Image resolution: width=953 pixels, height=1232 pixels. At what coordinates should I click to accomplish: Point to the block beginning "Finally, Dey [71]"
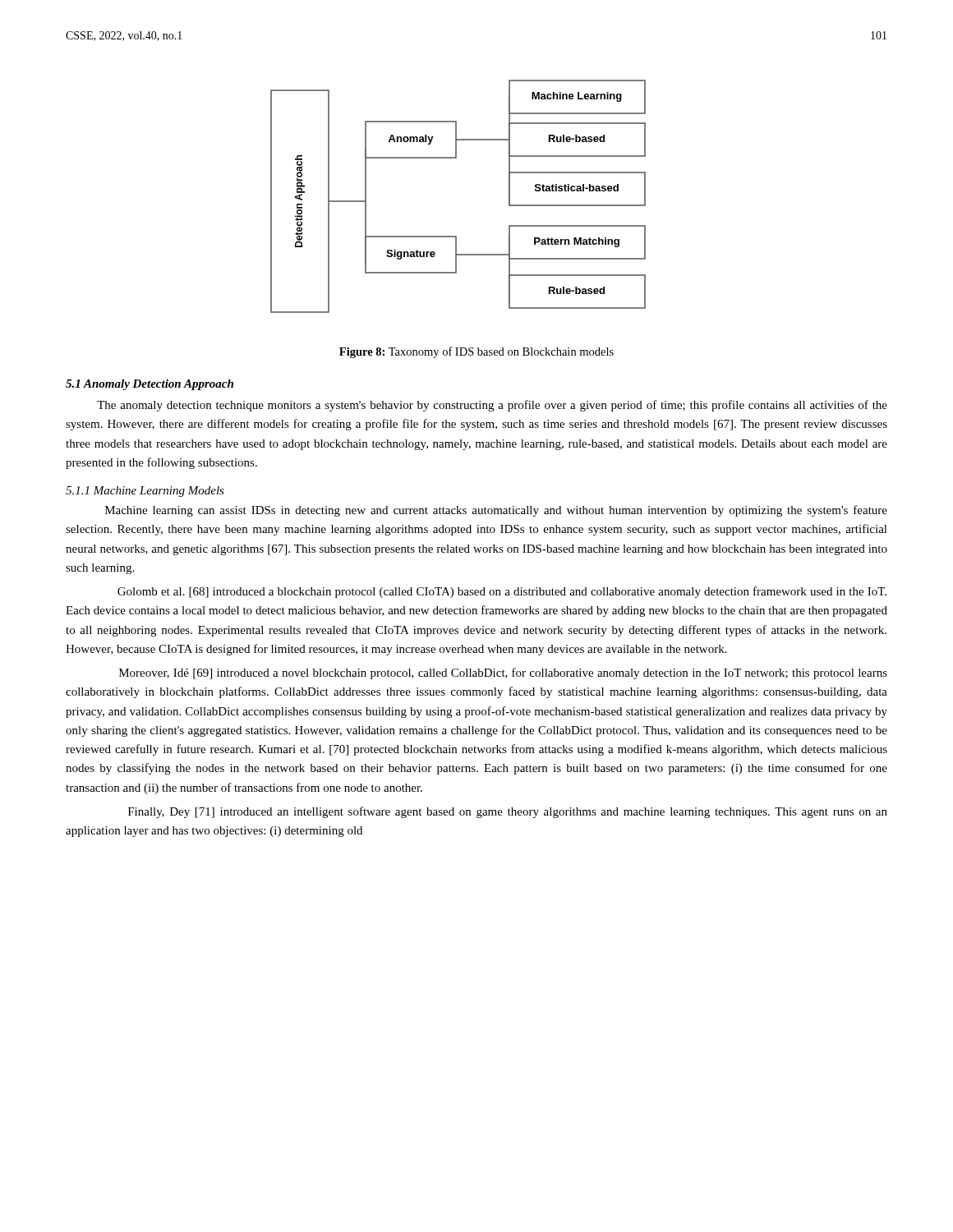click(476, 821)
